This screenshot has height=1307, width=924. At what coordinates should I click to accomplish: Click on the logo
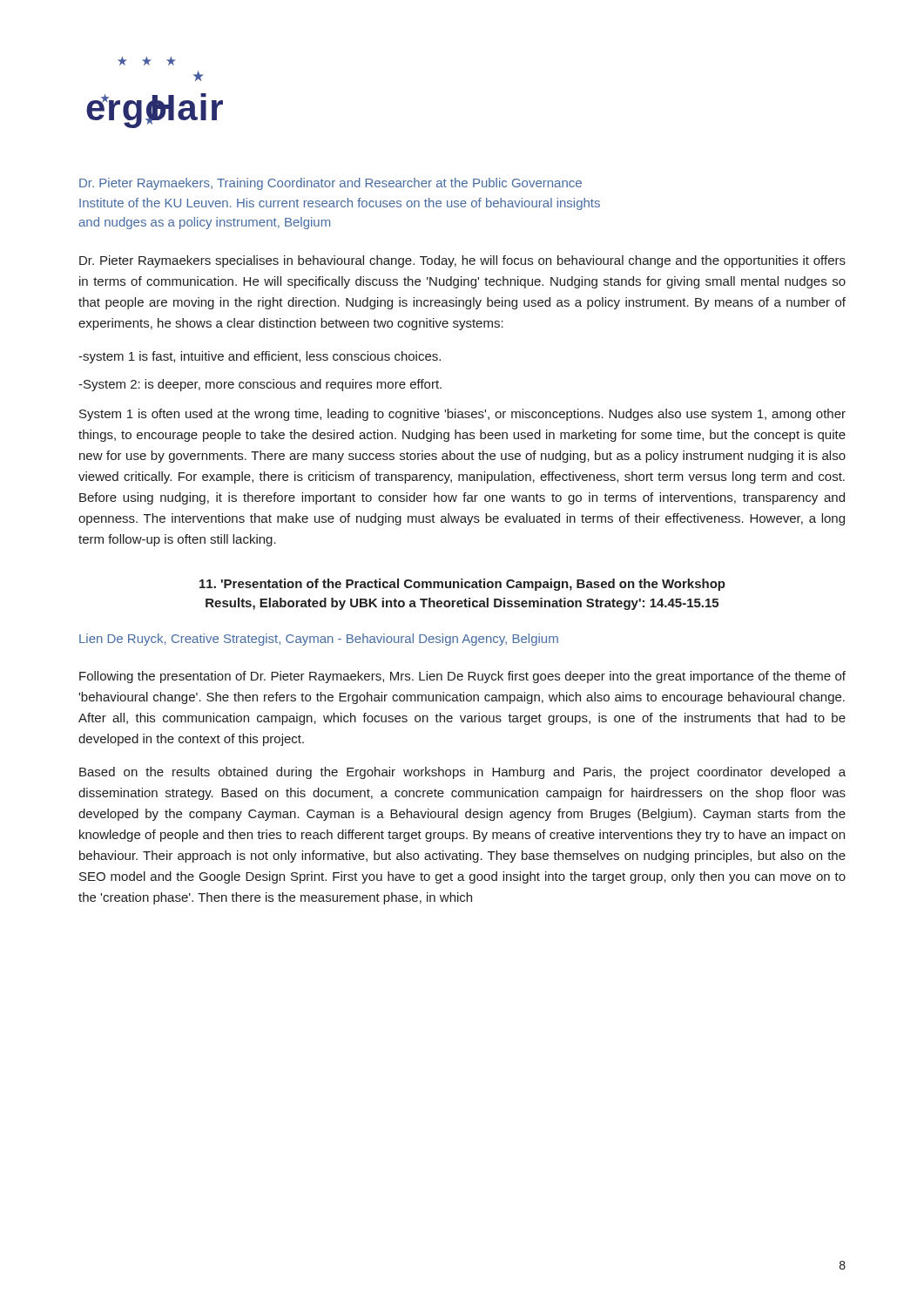pos(462,106)
